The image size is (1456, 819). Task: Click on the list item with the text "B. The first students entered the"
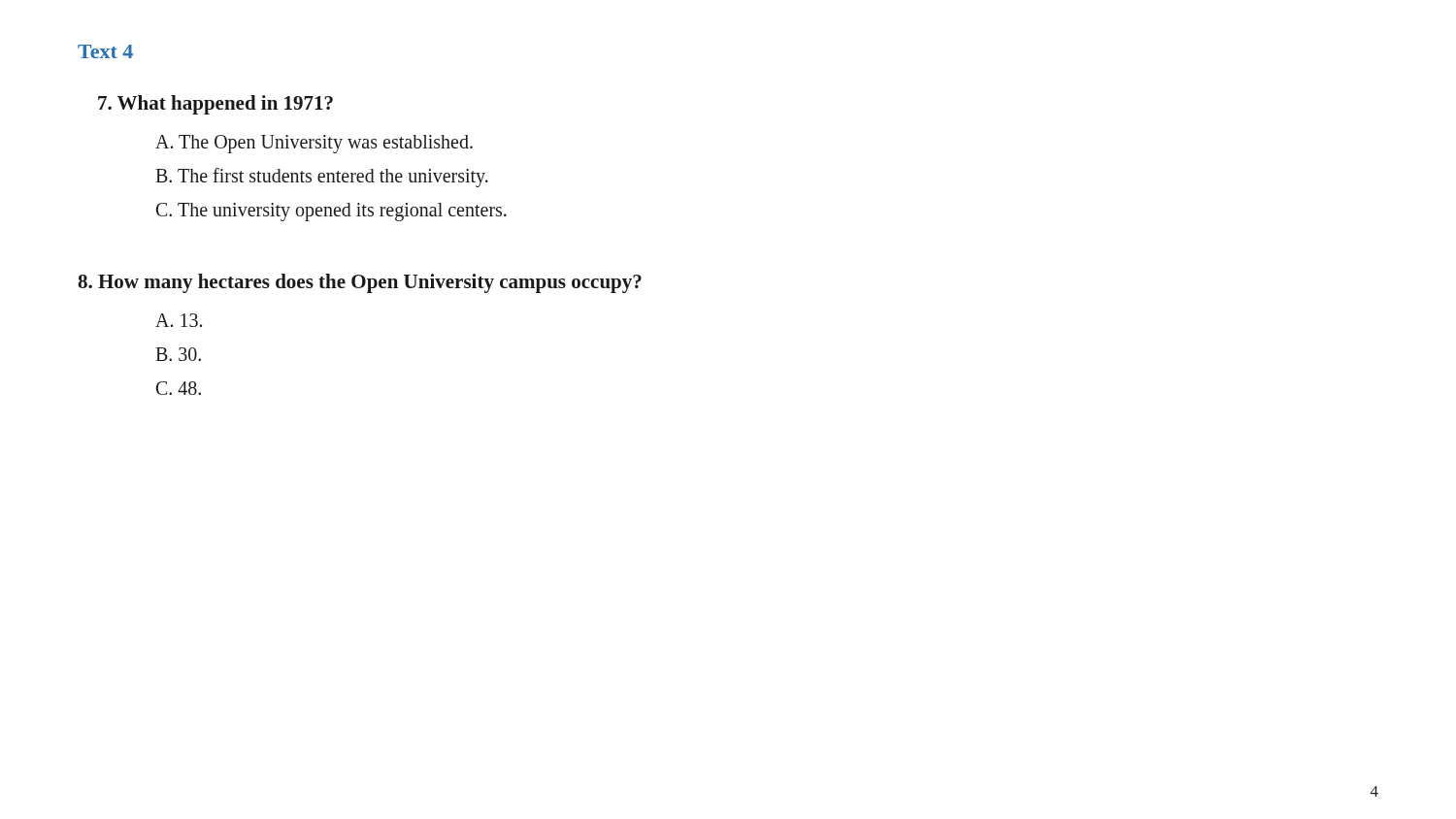[x=322, y=176]
